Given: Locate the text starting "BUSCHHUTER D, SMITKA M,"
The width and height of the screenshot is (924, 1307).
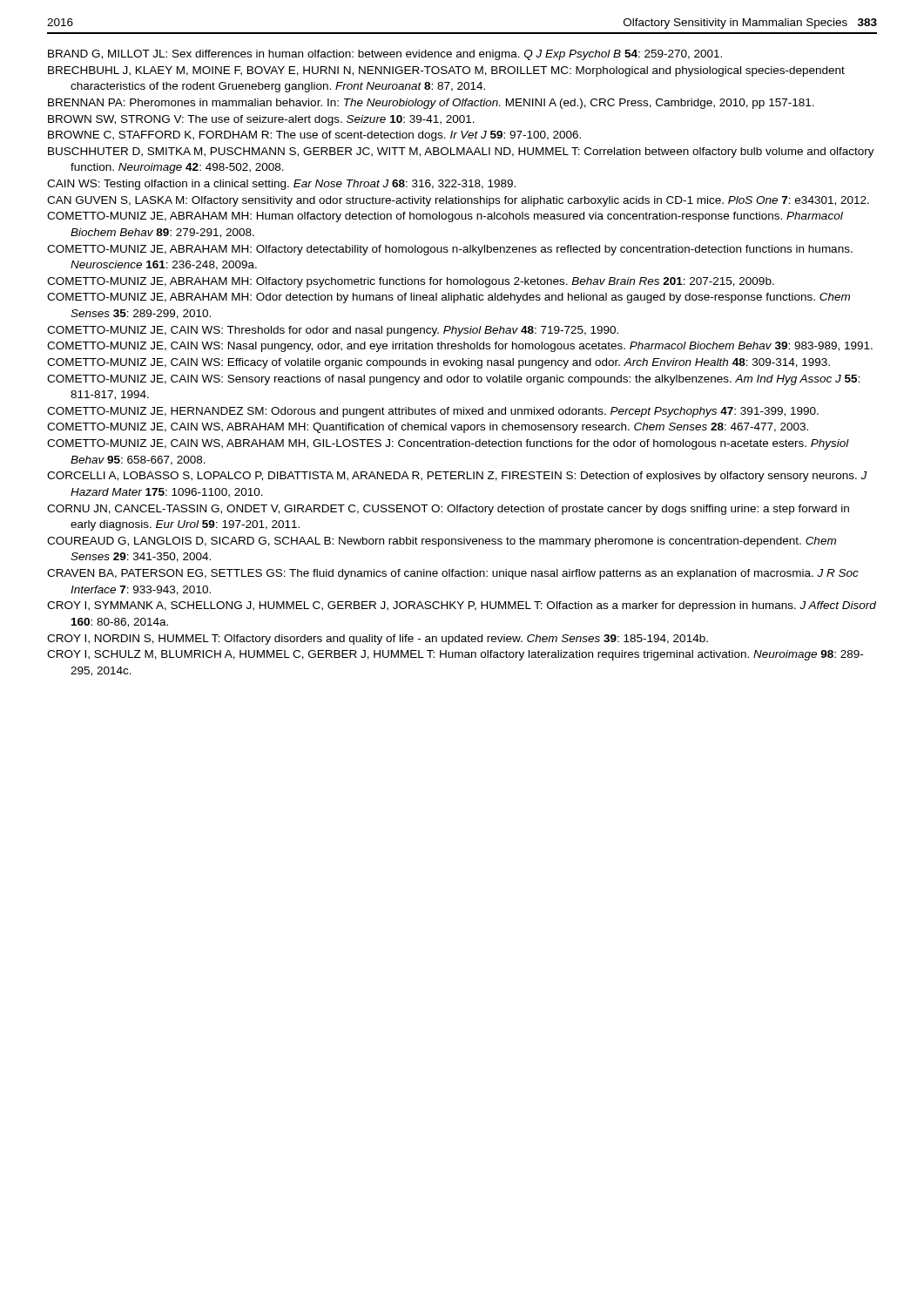Looking at the screenshot, I should tap(460, 159).
